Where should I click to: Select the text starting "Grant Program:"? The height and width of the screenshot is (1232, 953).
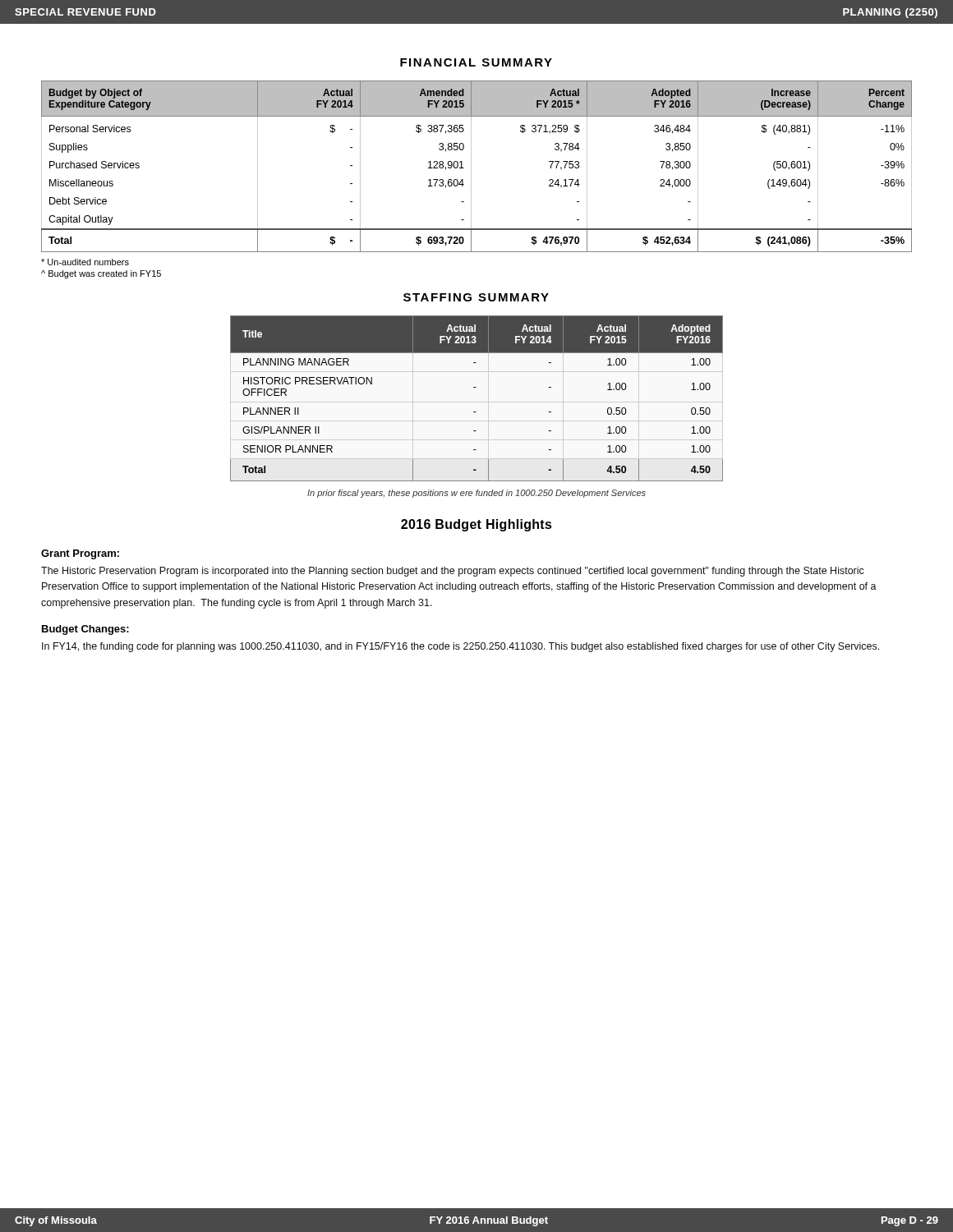(x=81, y=553)
